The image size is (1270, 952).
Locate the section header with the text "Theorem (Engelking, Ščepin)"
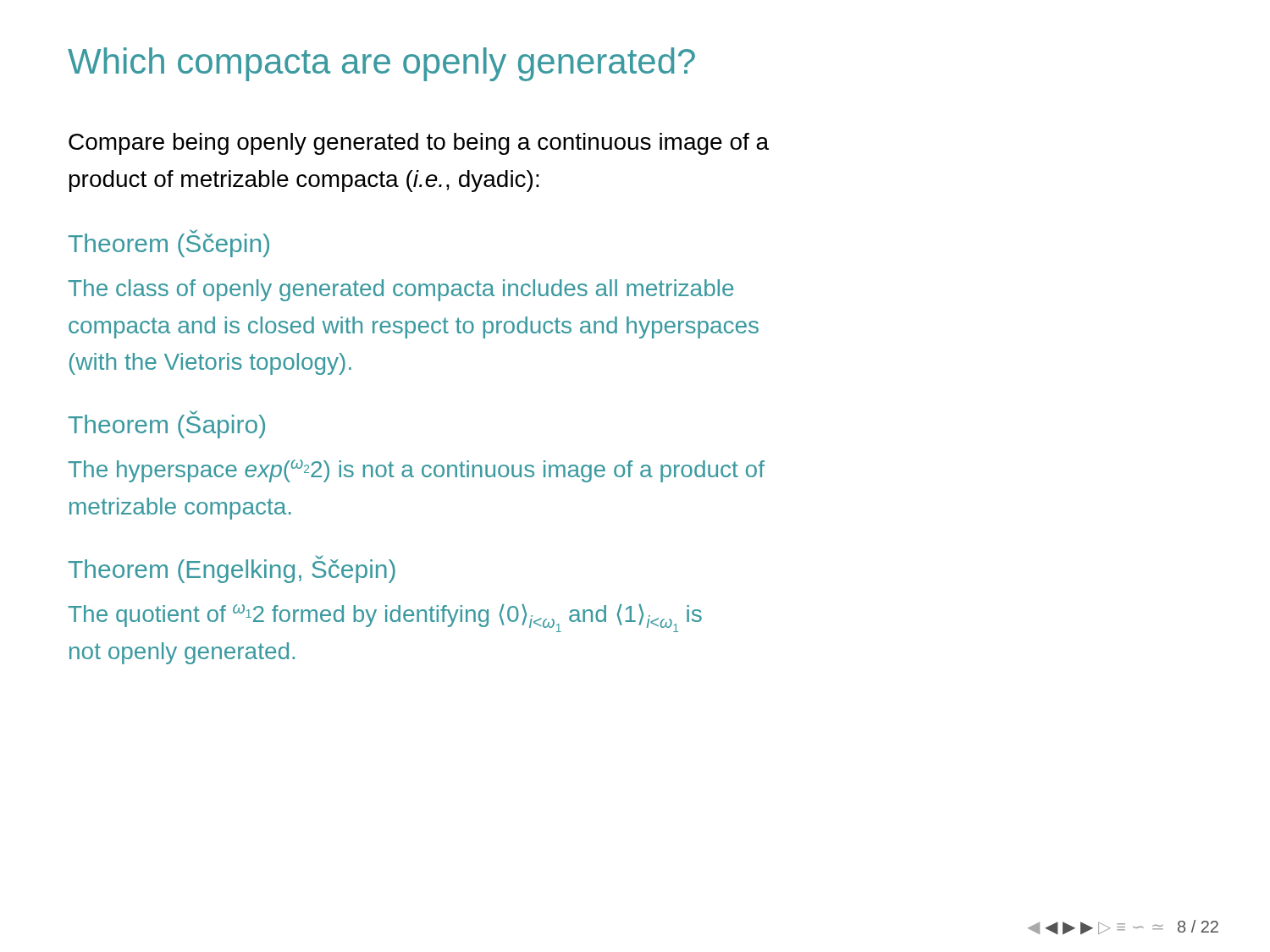pyautogui.click(x=232, y=570)
